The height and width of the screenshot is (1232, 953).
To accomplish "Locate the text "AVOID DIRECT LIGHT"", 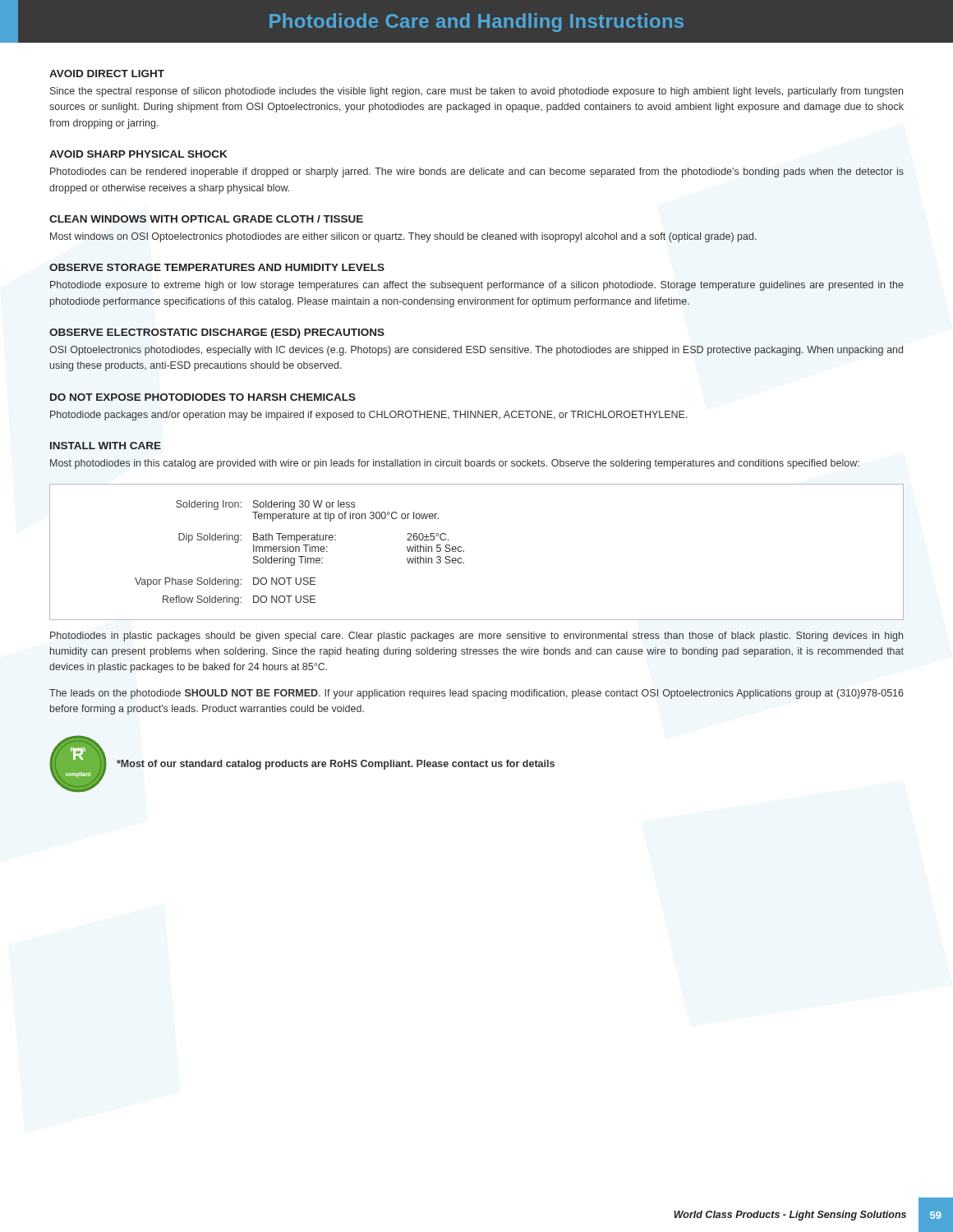I will click(107, 74).
